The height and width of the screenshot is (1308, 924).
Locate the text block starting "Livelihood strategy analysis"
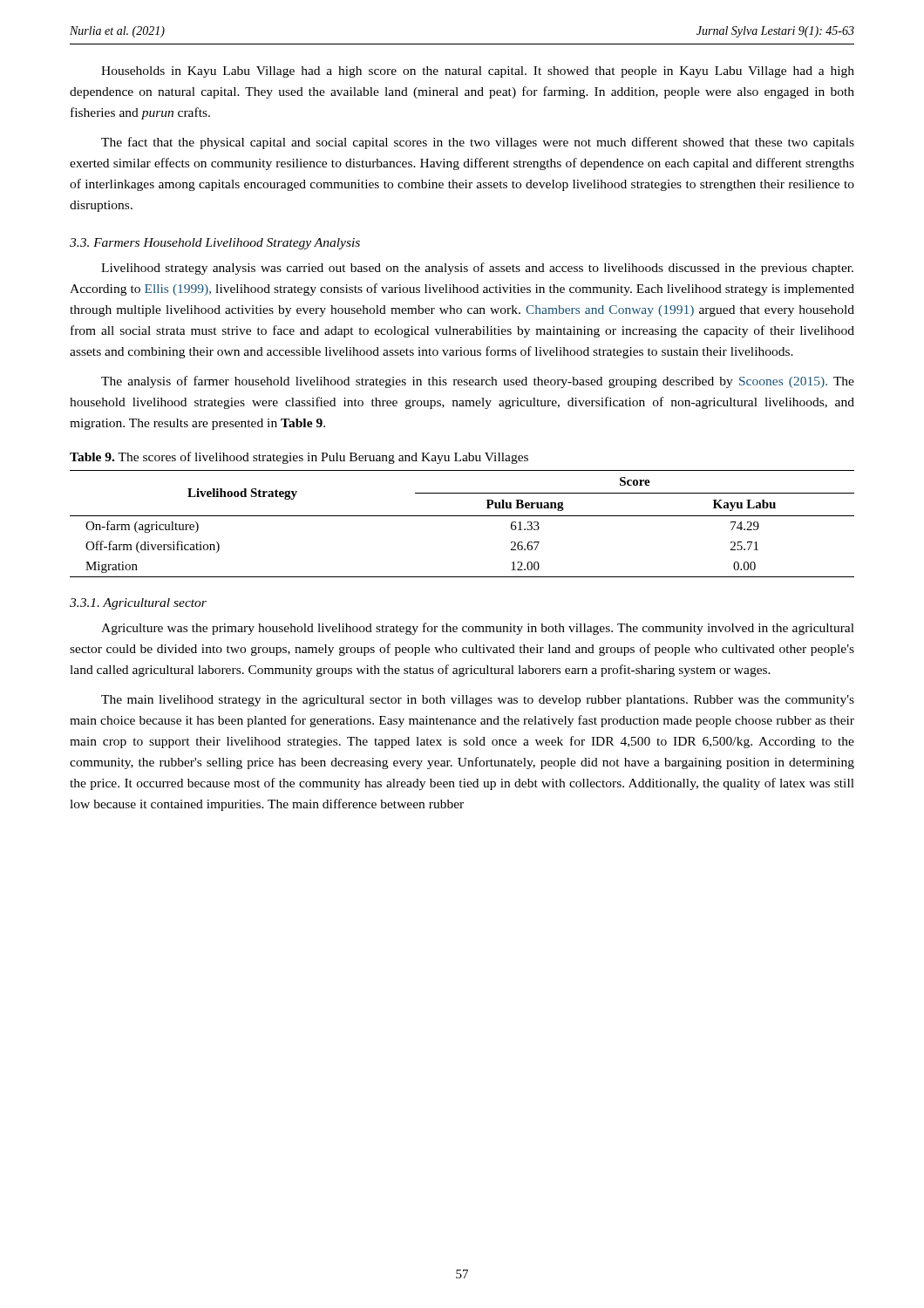(x=462, y=310)
